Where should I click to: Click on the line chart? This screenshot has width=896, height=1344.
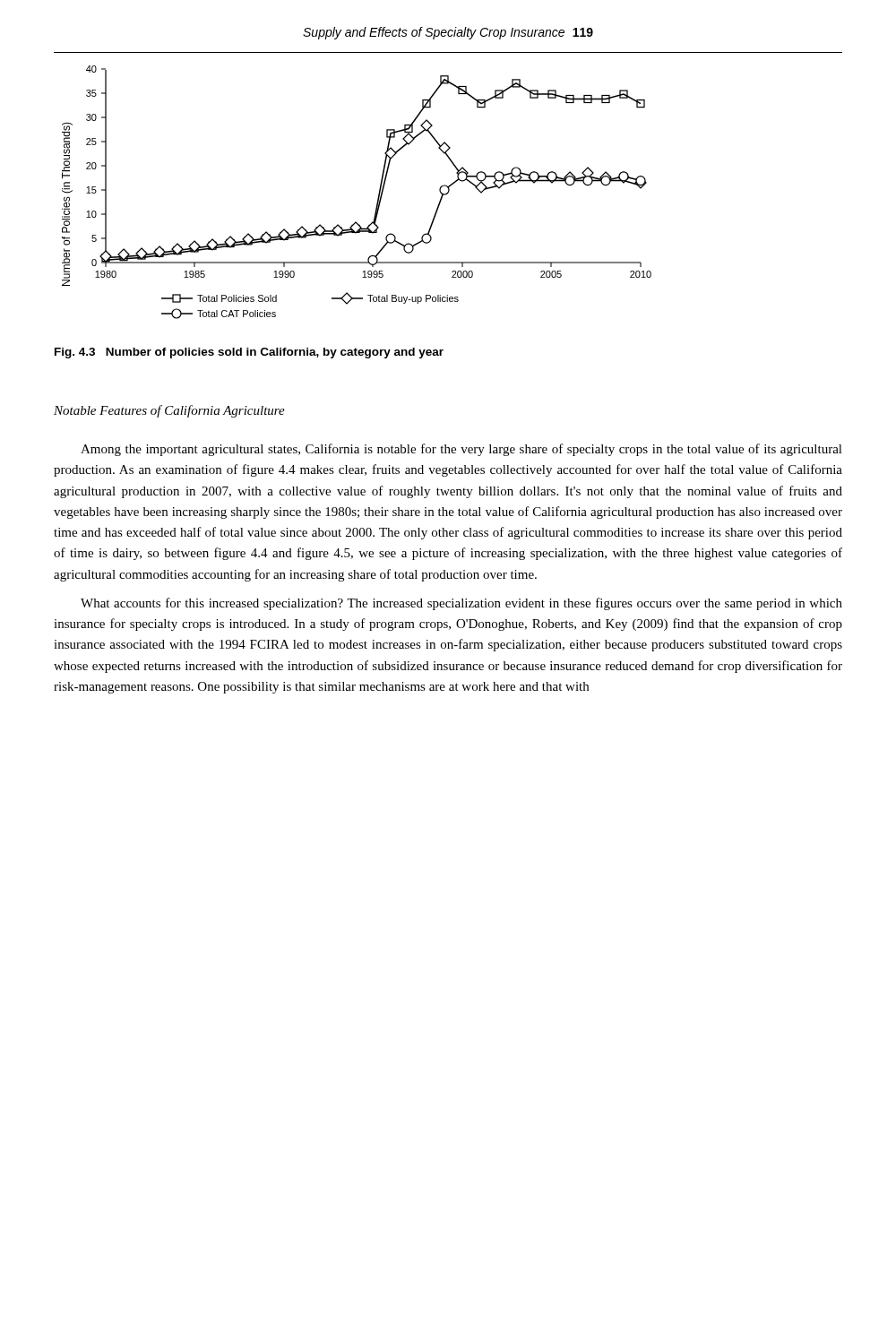coord(367,200)
